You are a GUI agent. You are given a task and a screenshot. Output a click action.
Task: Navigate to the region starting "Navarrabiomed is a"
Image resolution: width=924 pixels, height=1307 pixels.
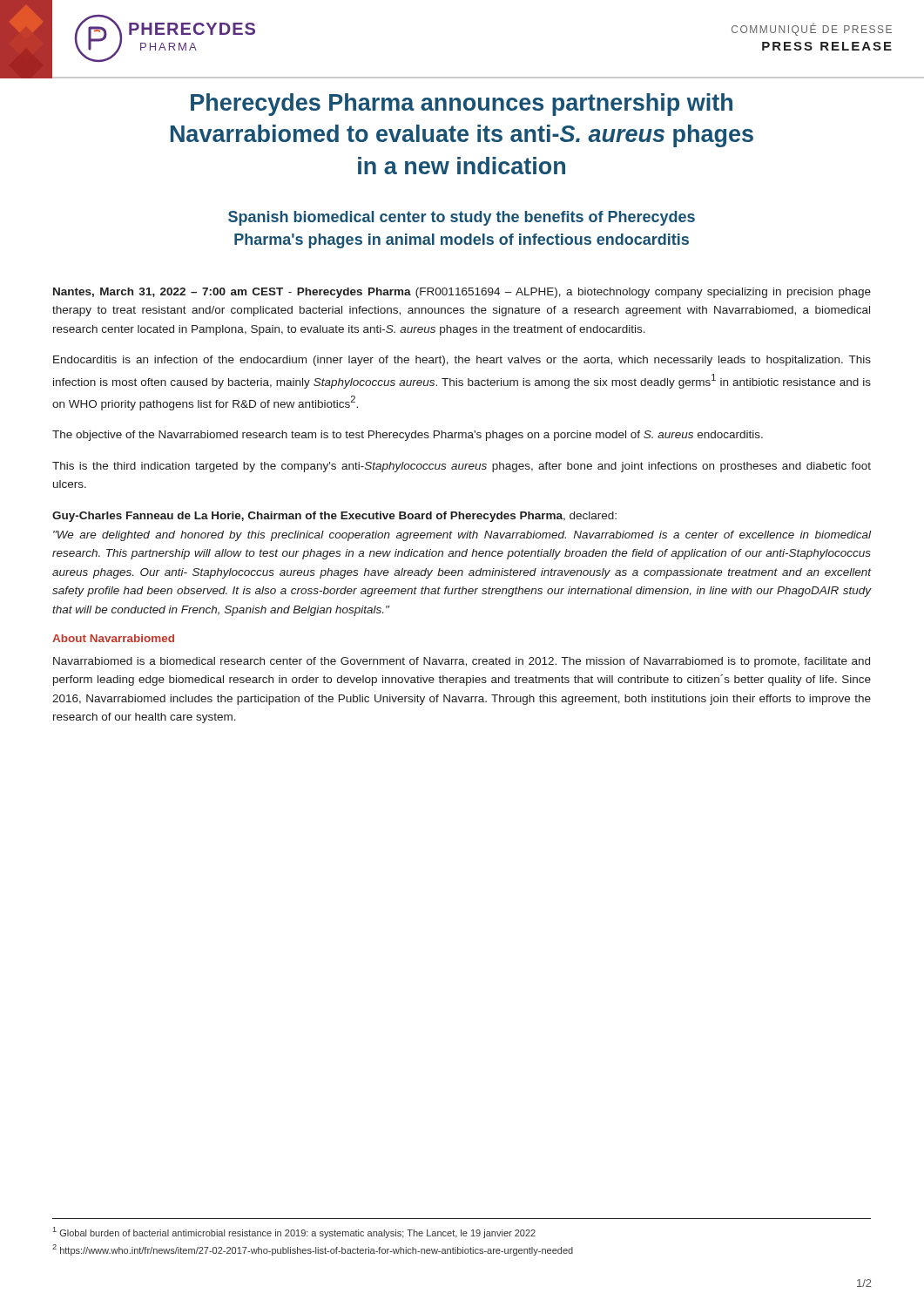462,689
